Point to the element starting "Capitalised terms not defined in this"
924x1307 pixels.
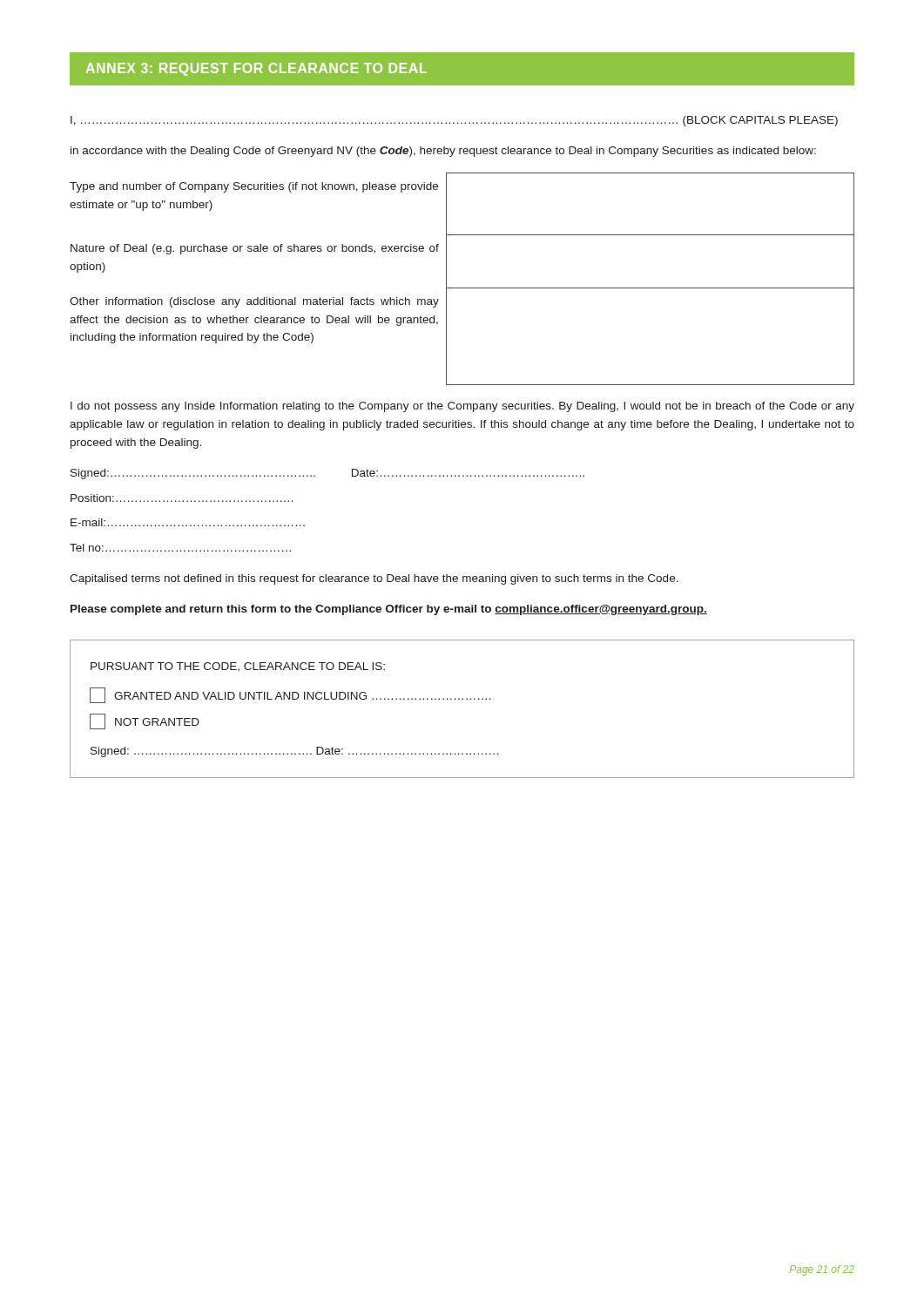[462, 579]
